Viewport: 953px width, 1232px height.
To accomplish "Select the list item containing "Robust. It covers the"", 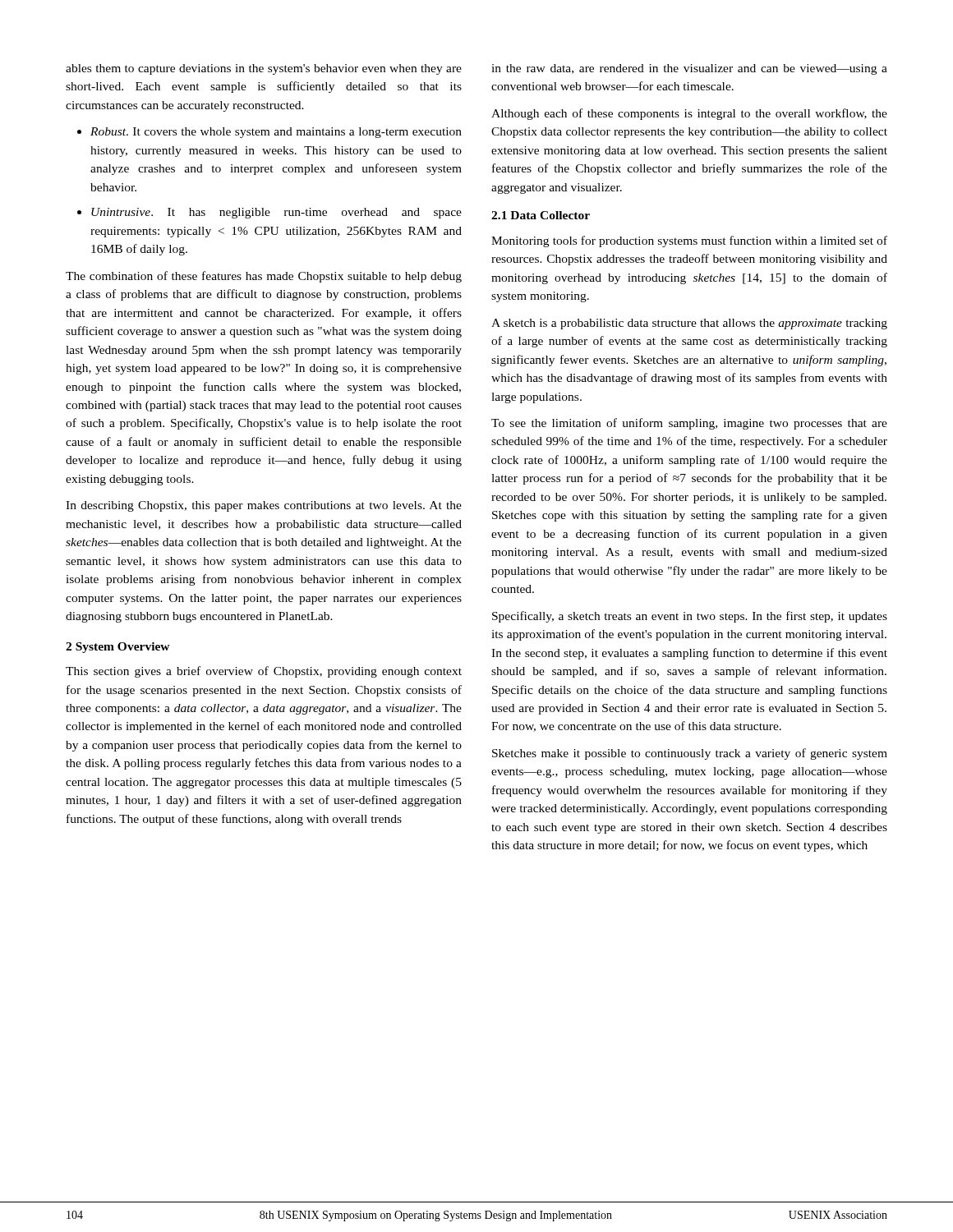I will [x=276, y=160].
